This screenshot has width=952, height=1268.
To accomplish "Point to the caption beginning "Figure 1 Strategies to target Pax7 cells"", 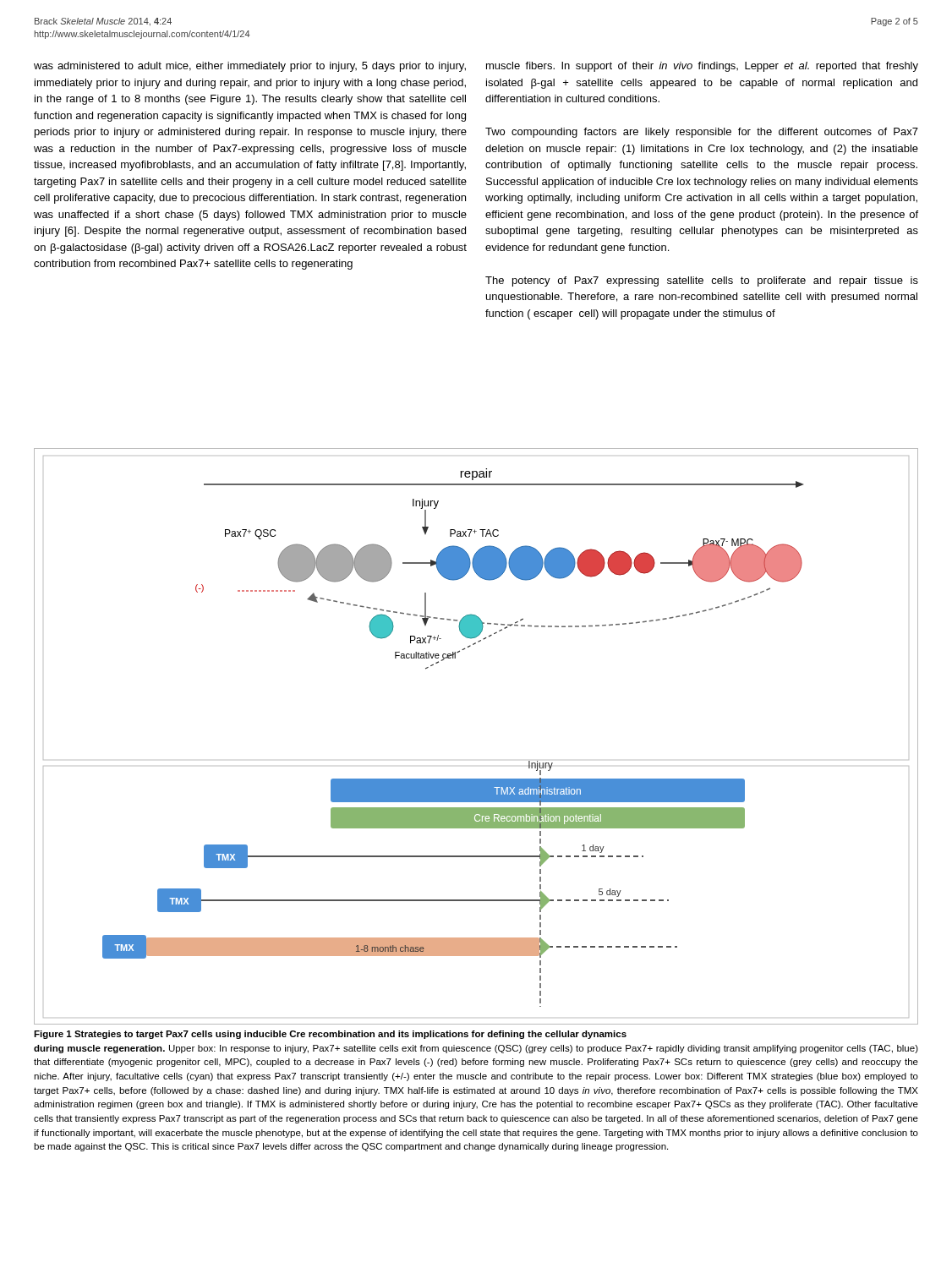I will [476, 1090].
